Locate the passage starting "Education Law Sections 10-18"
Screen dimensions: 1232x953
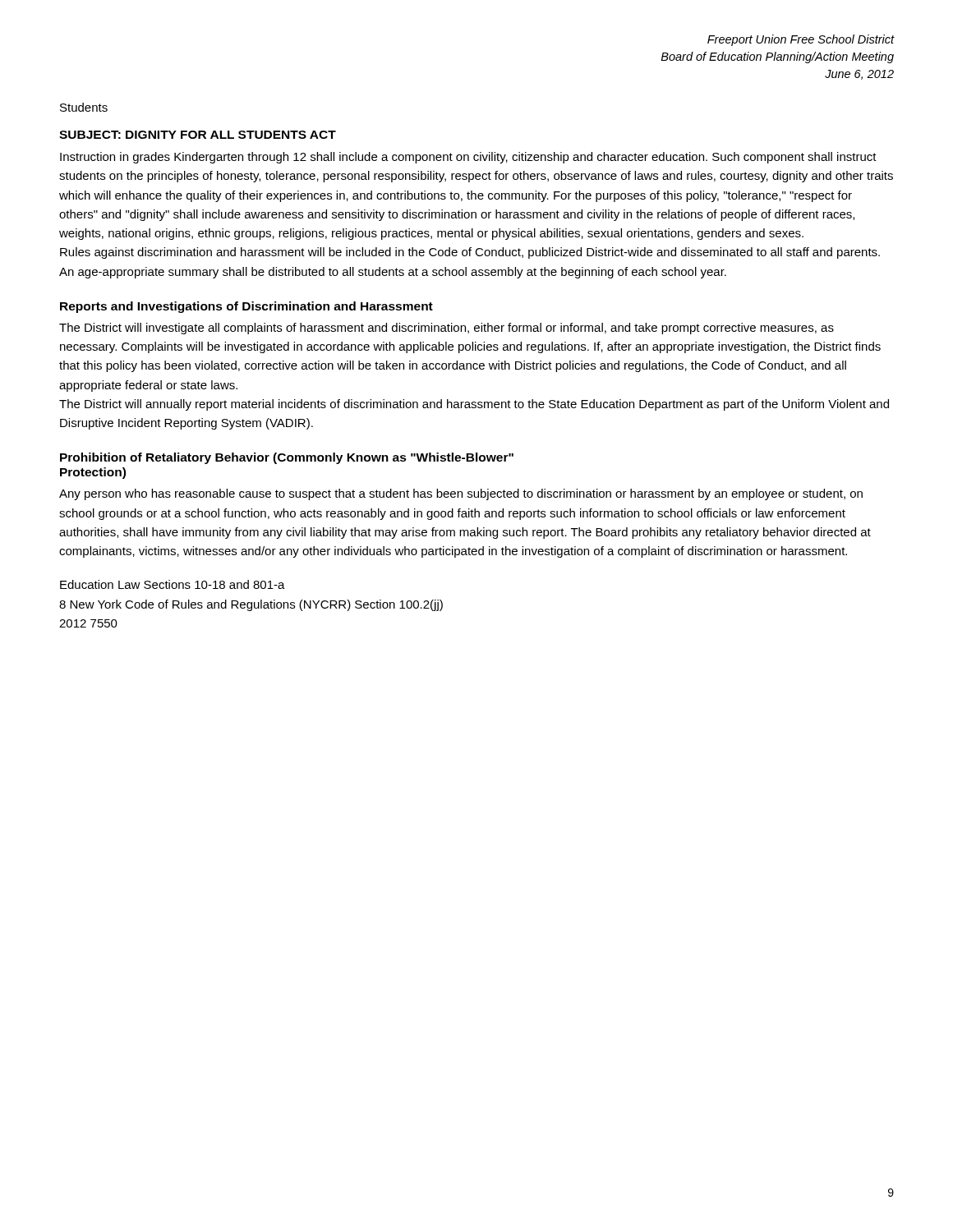(x=251, y=604)
